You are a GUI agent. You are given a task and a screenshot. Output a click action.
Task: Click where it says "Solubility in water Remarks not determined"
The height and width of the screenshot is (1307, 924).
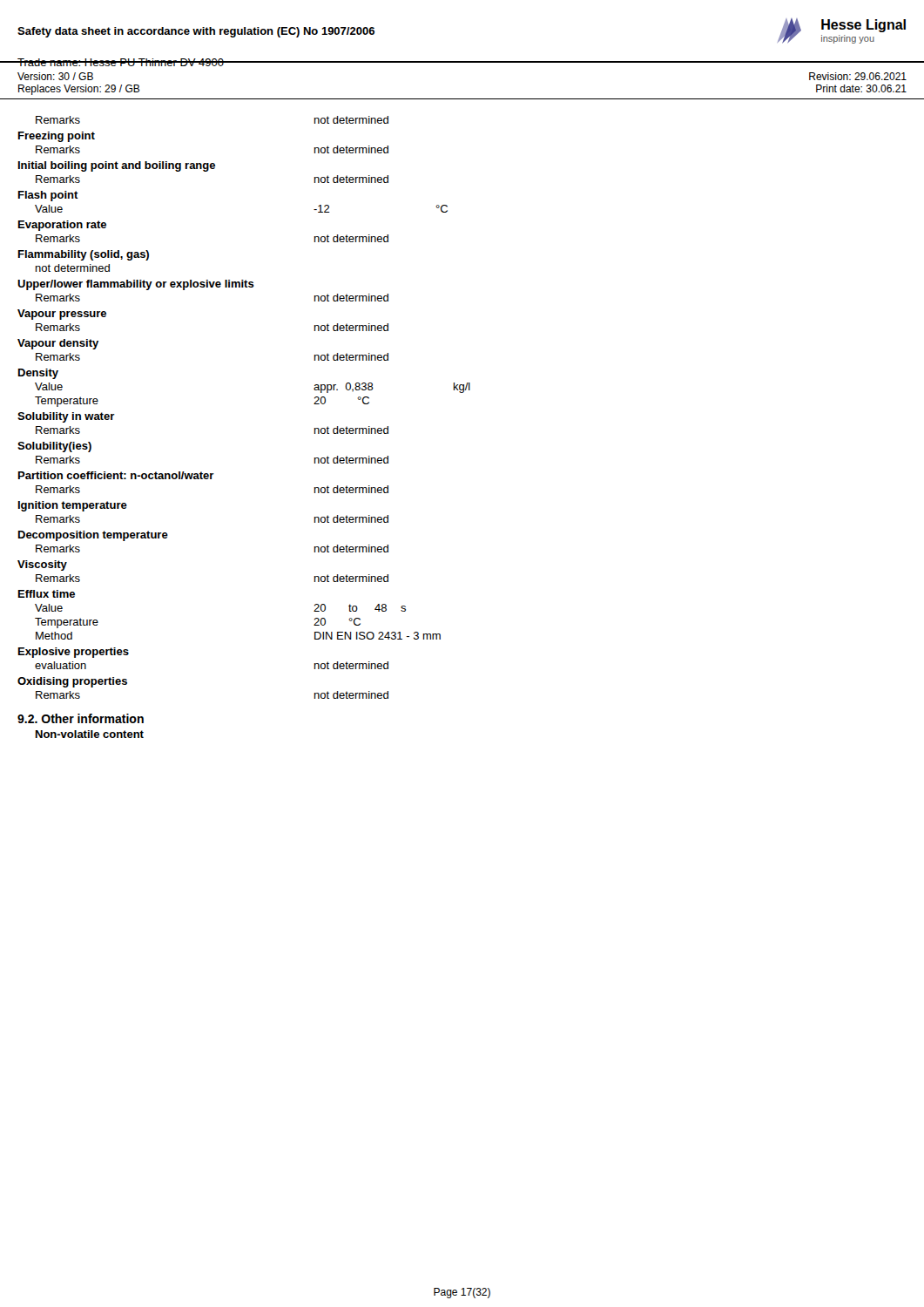[66, 417]
